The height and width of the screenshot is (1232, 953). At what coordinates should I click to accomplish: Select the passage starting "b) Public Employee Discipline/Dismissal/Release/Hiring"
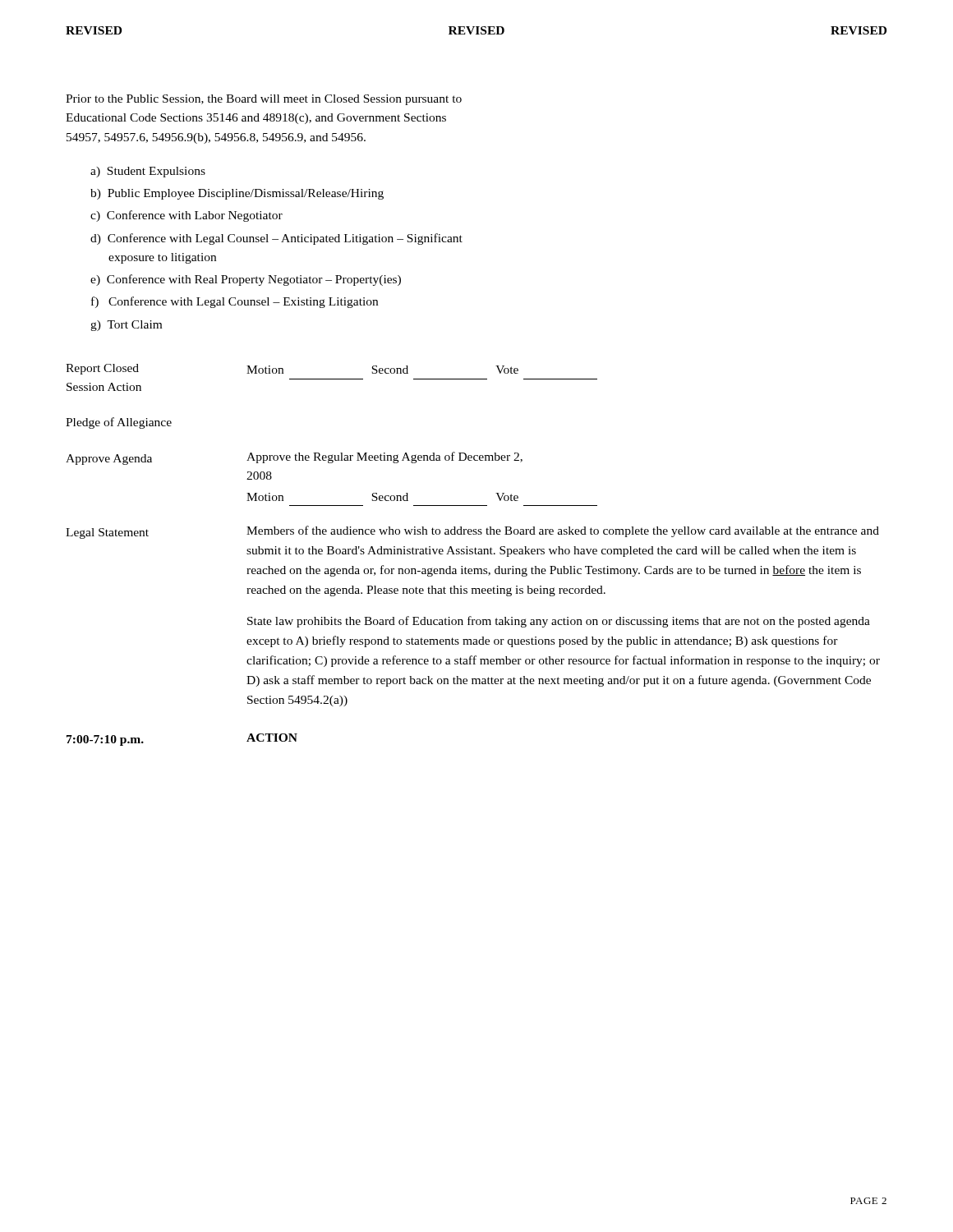point(237,193)
